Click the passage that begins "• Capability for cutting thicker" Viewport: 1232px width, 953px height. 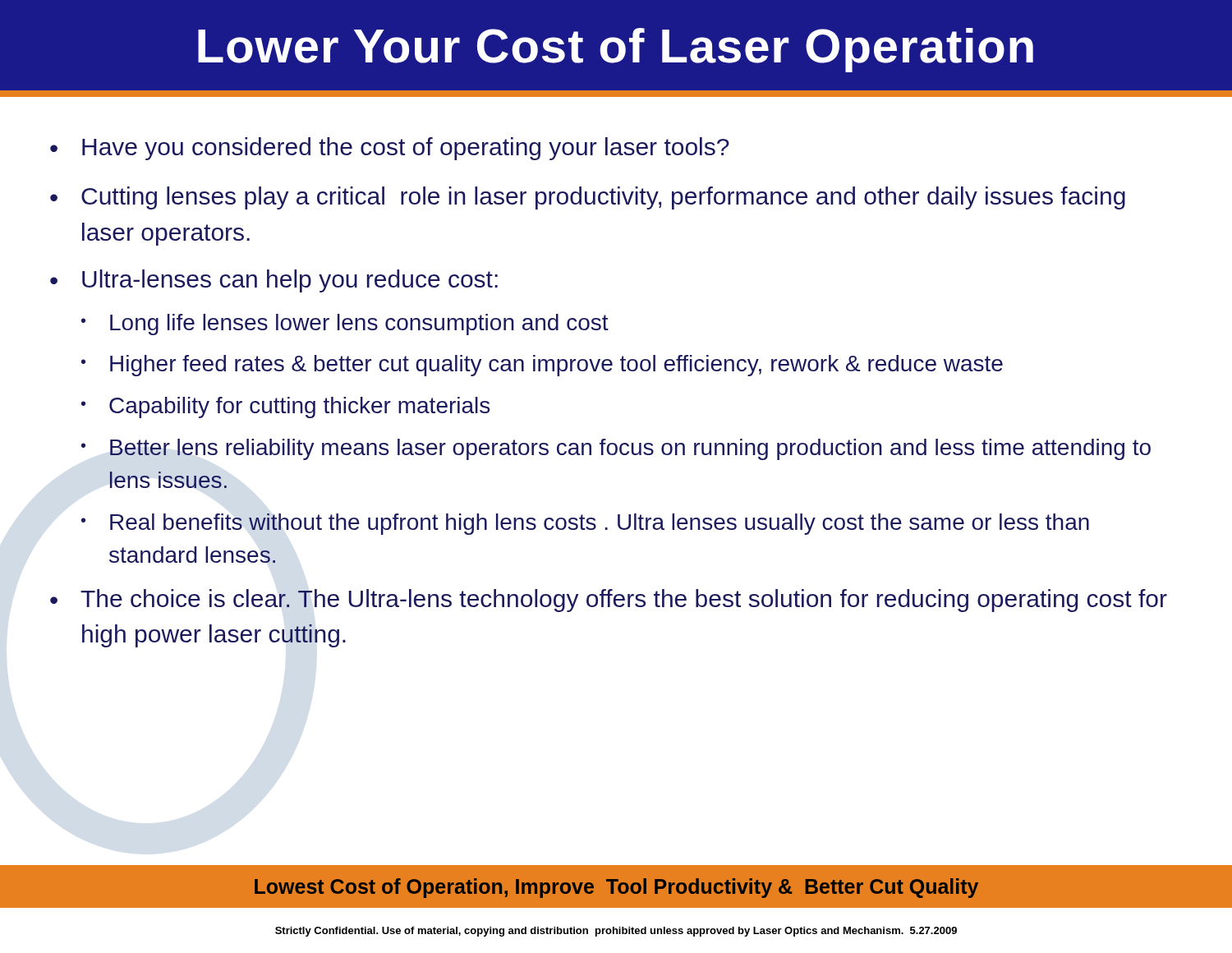[285, 407]
